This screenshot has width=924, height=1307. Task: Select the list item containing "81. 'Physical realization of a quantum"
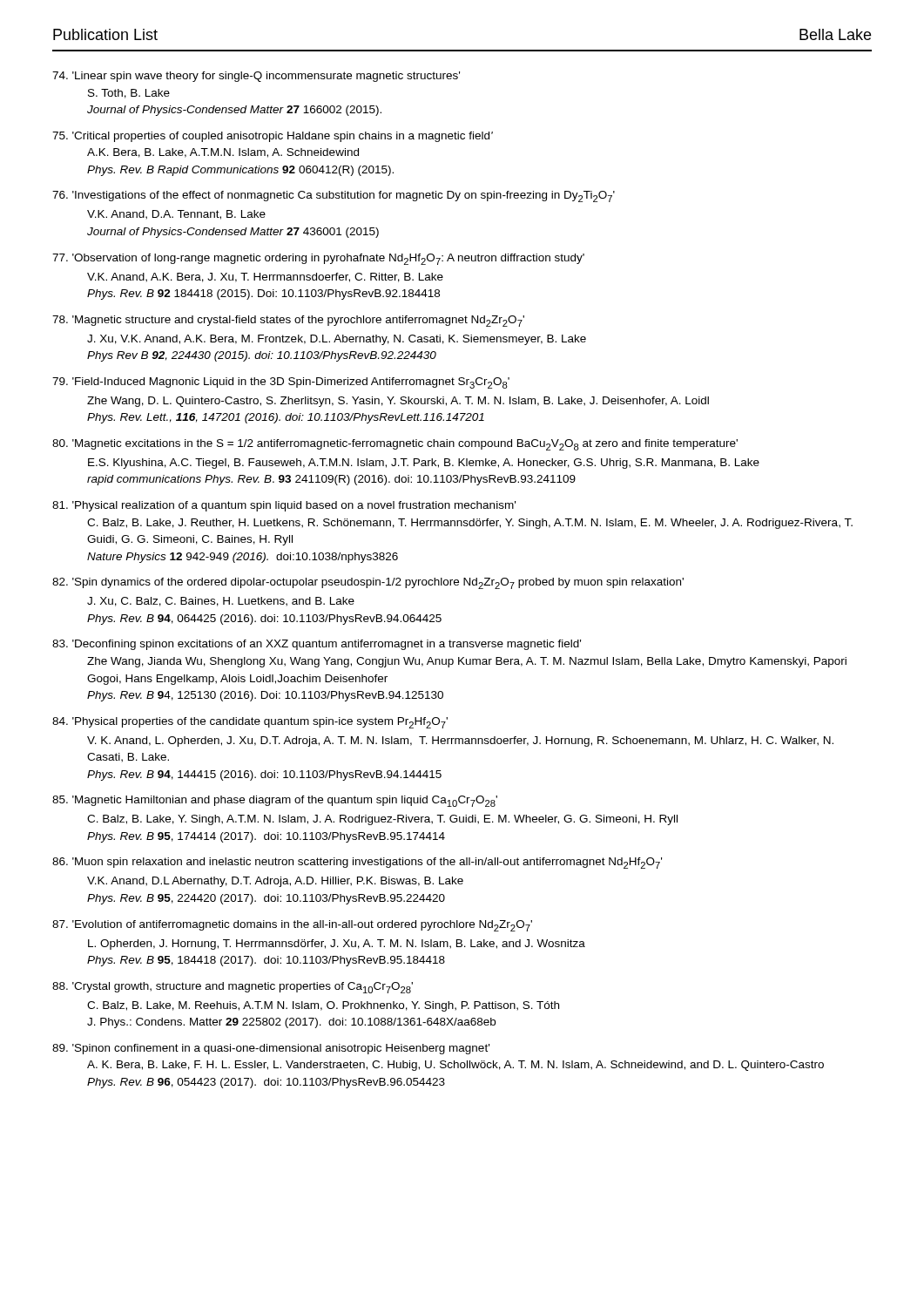(x=453, y=531)
